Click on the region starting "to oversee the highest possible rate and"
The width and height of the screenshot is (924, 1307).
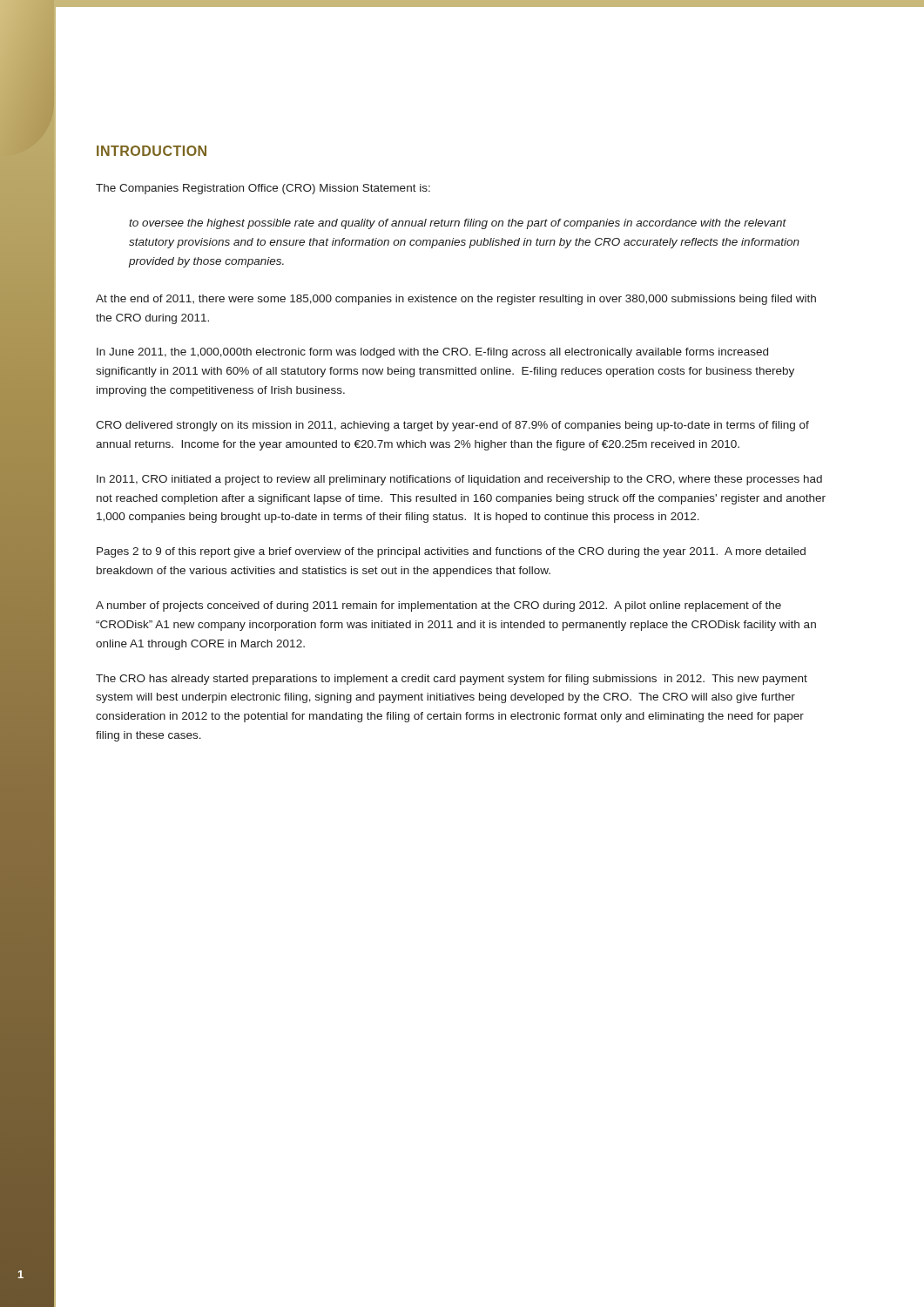(x=464, y=242)
